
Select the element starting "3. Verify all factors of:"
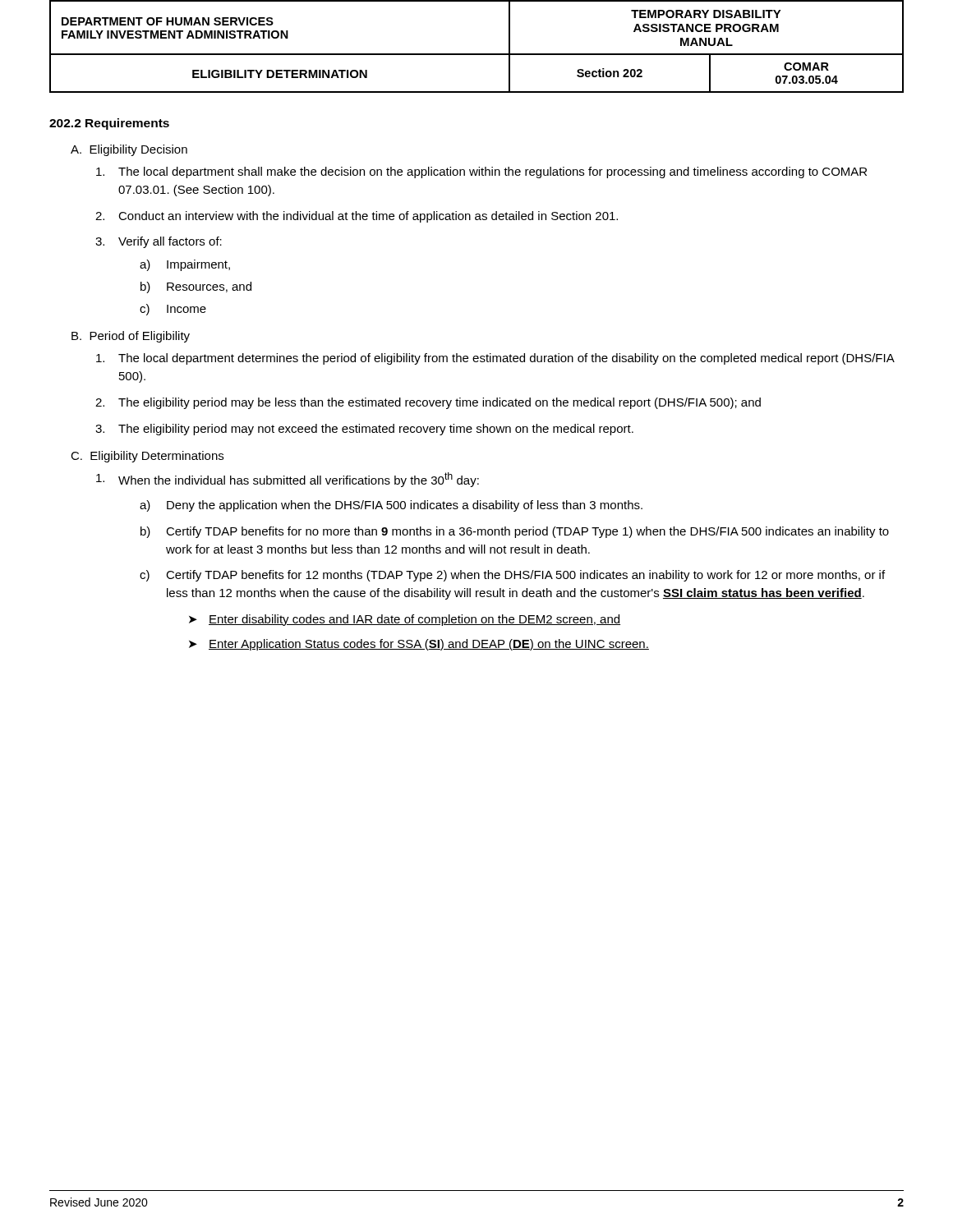[x=159, y=242]
